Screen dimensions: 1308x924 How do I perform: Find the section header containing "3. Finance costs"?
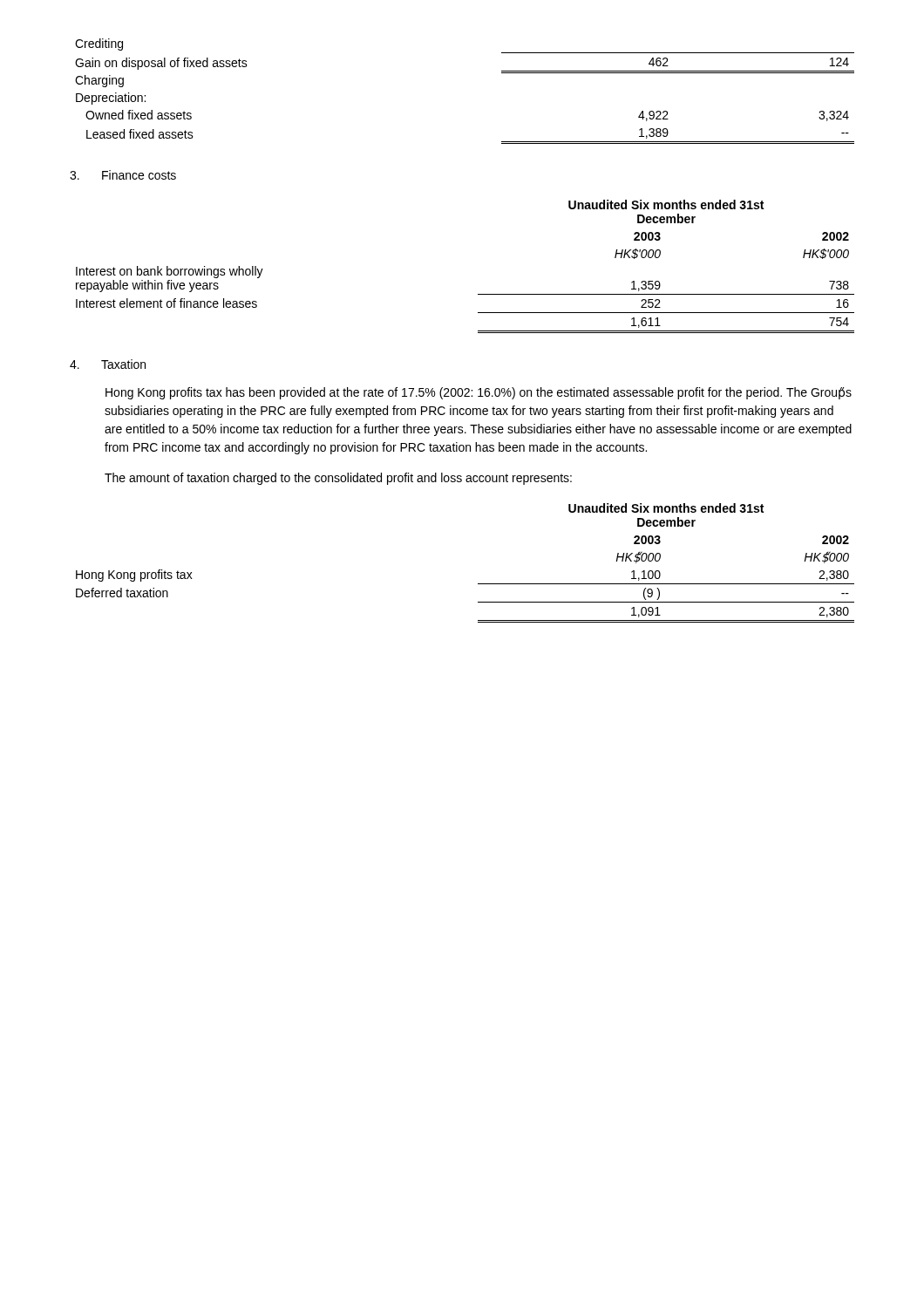tap(123, 175)
